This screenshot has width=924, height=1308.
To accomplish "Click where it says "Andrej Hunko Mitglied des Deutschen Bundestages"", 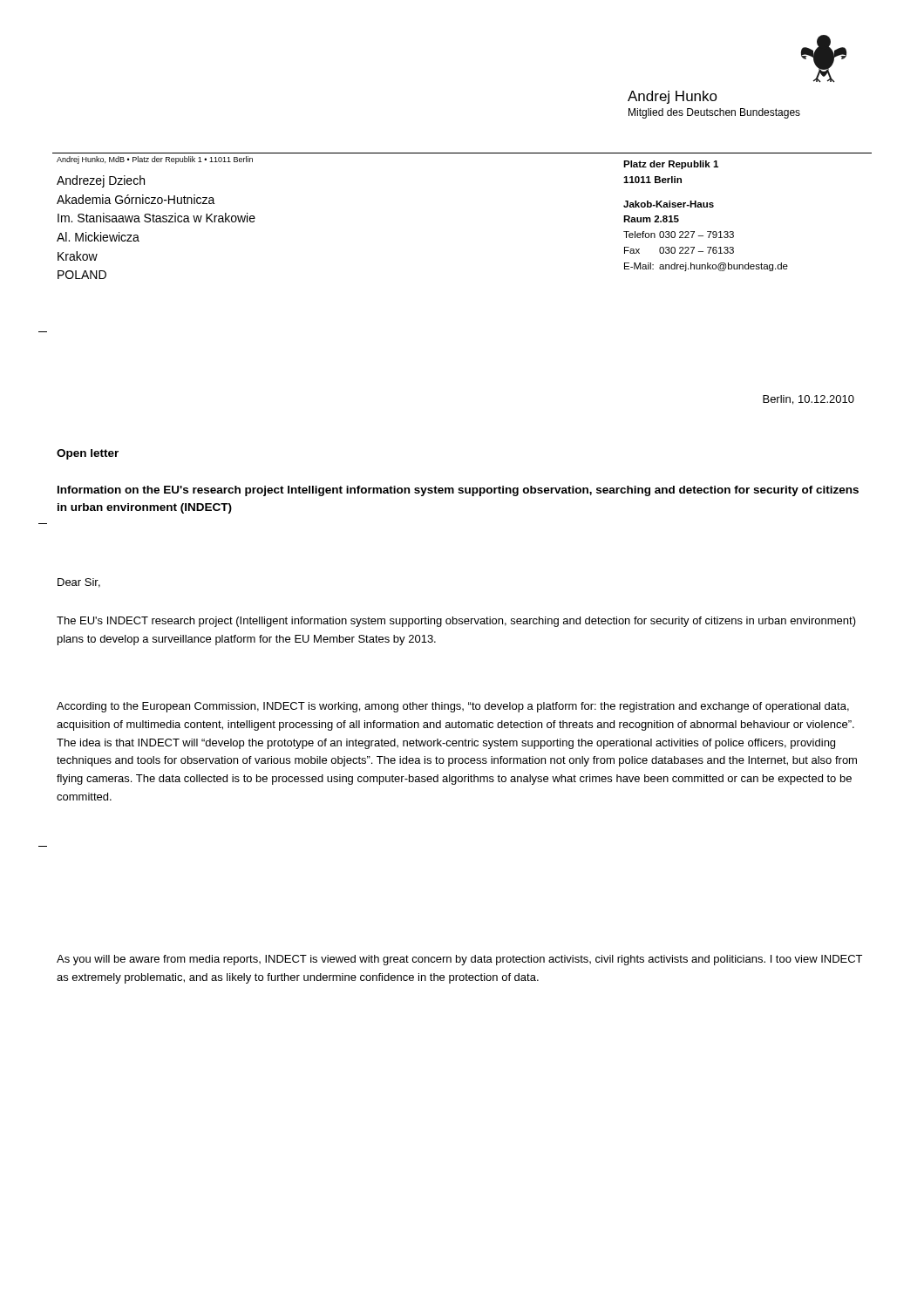I will coord(741,103).
